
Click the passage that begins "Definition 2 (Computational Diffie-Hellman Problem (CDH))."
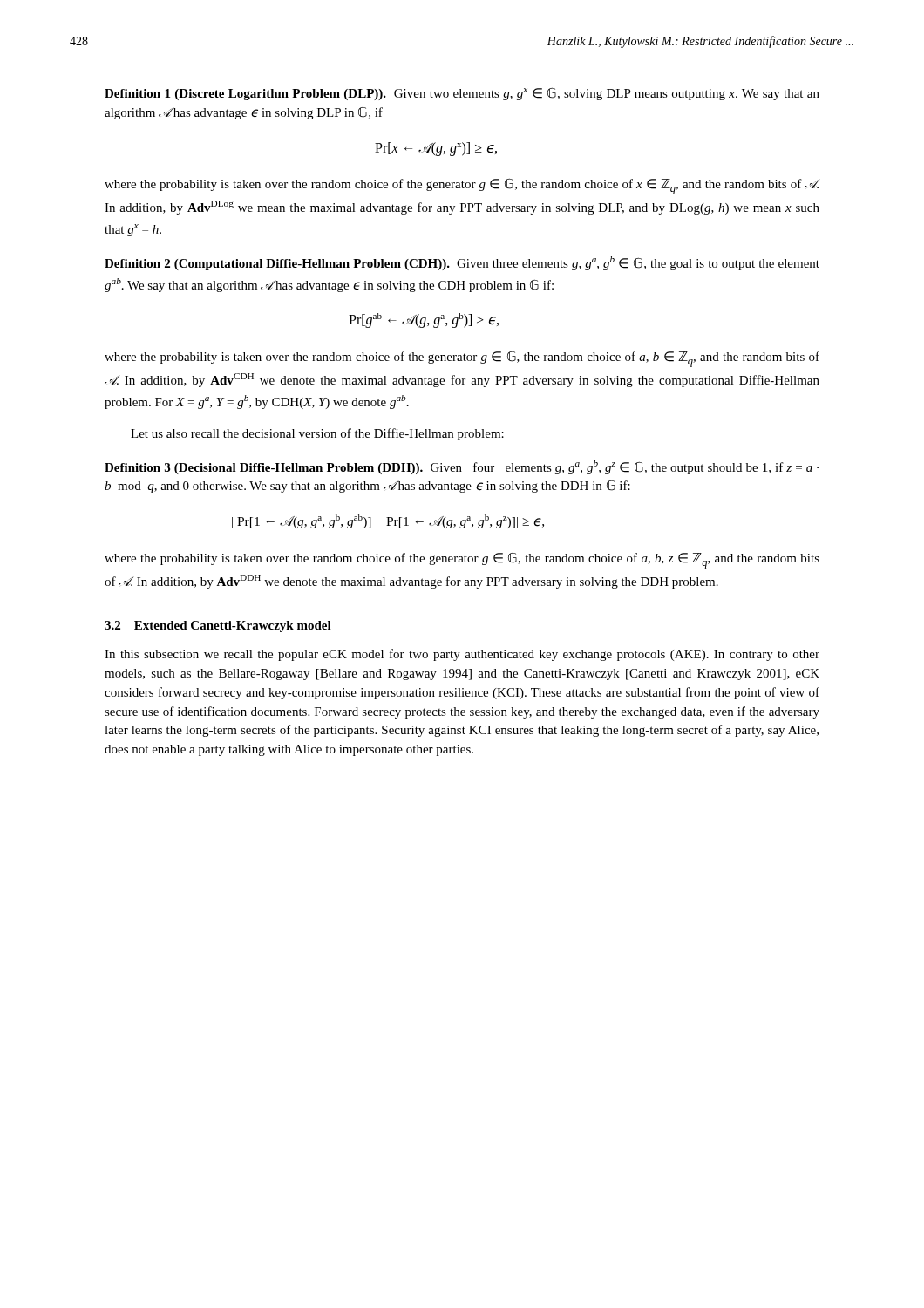click(x=462, y=273)
